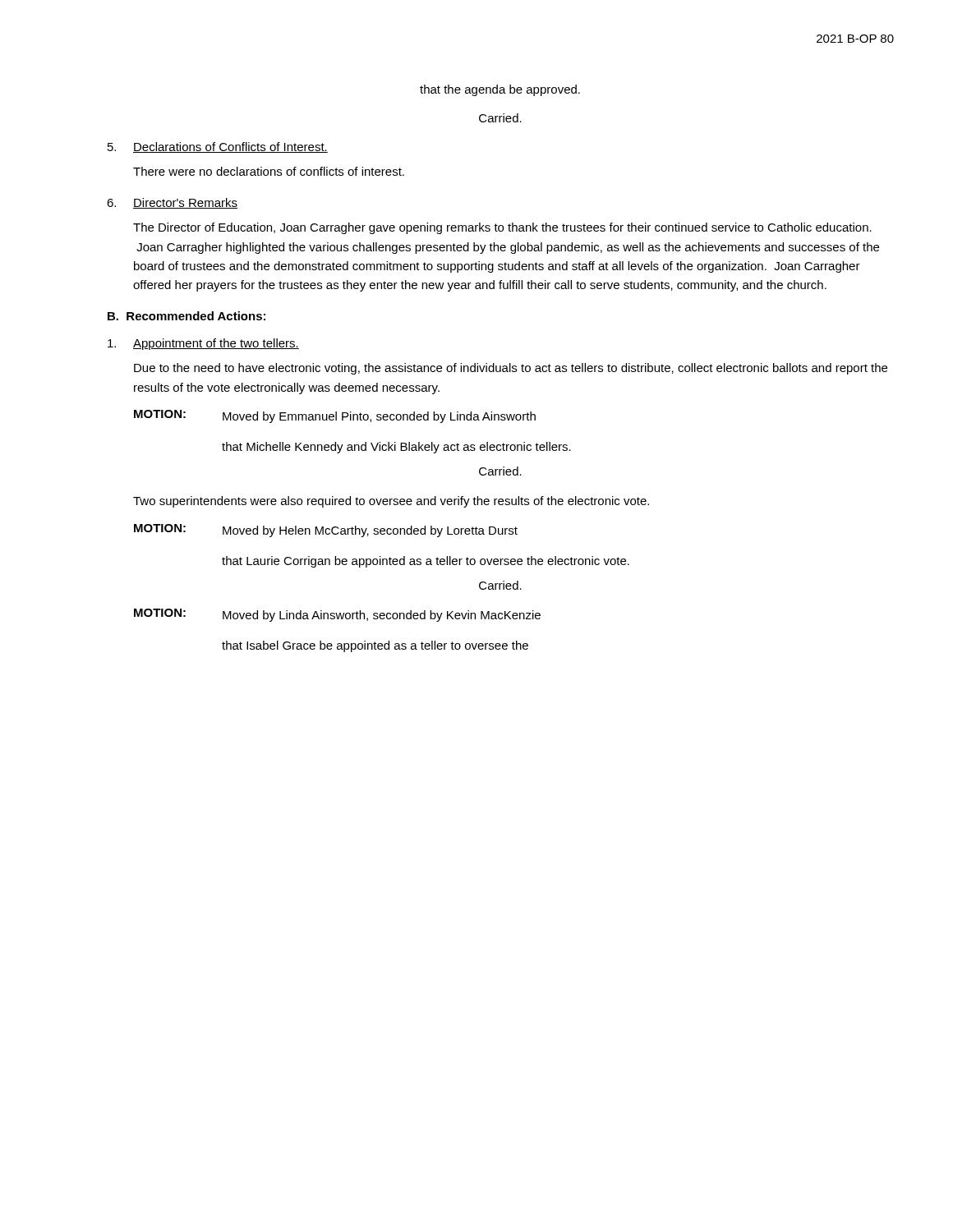This screenshot has height=1232, width=953.
Task: Where does it say "Appointment of the two tellers."?
Action: 203,343
